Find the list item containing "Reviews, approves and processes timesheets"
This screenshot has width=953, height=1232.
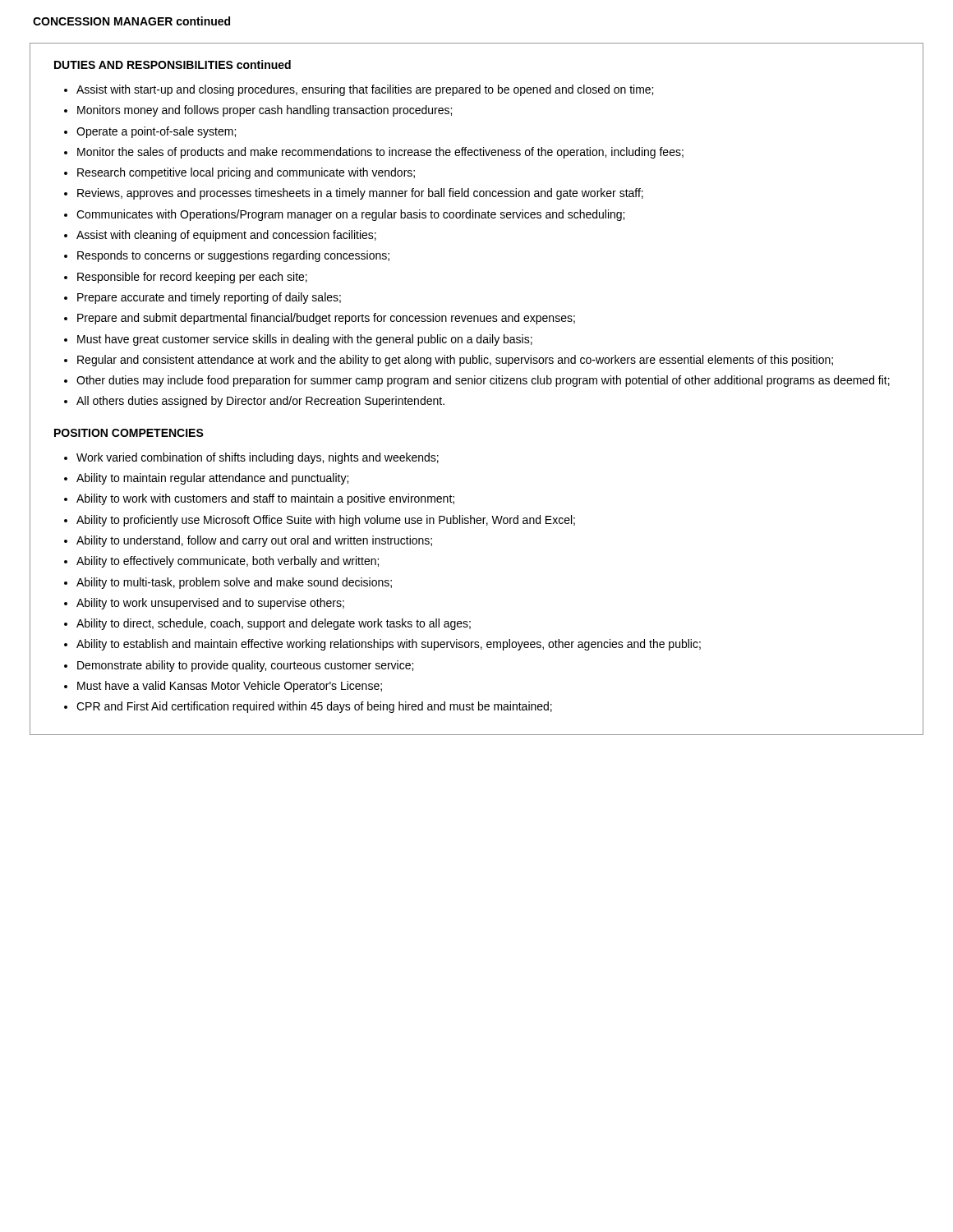(488, 194)
